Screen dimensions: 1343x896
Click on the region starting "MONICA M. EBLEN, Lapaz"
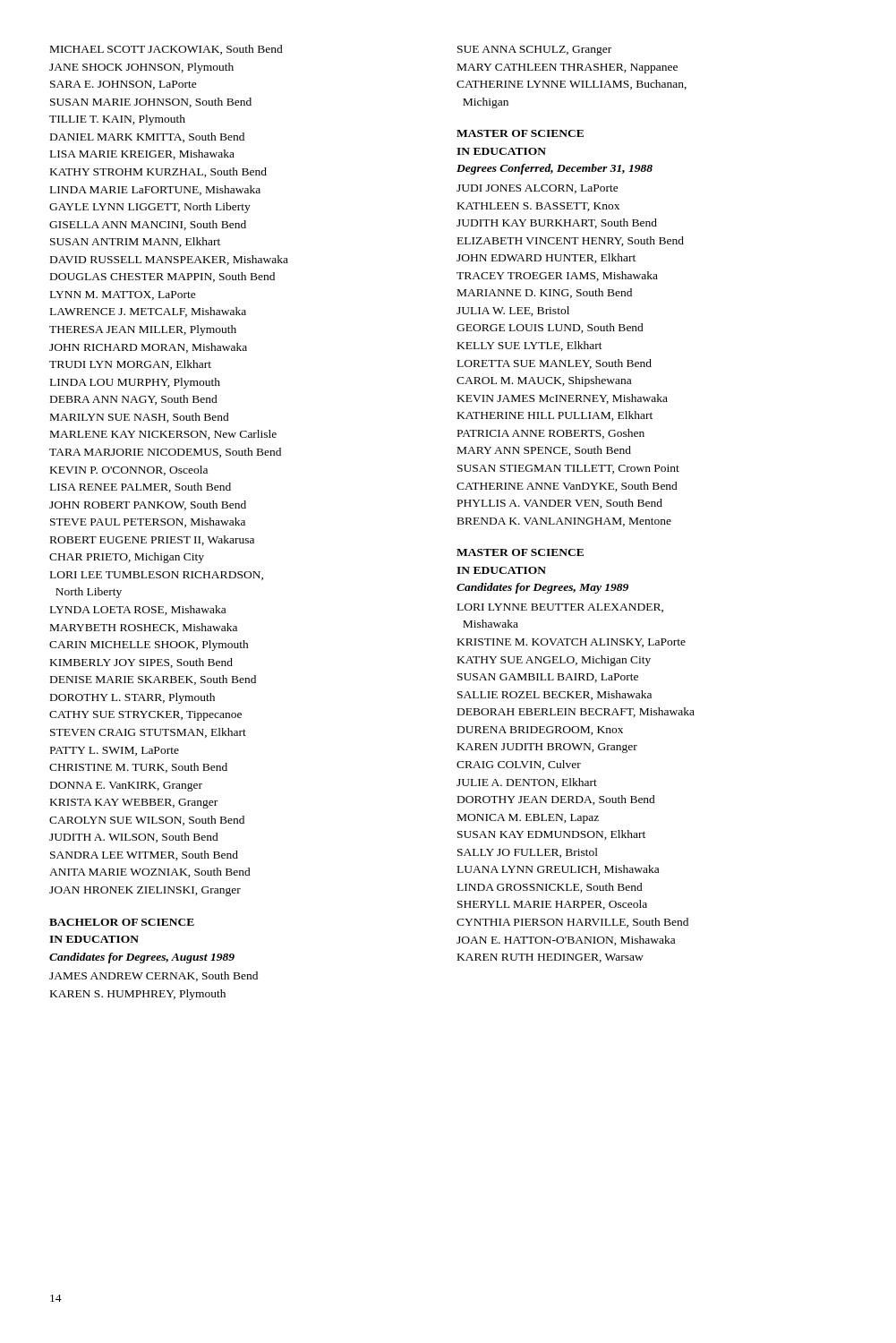(x=528, y=817)
